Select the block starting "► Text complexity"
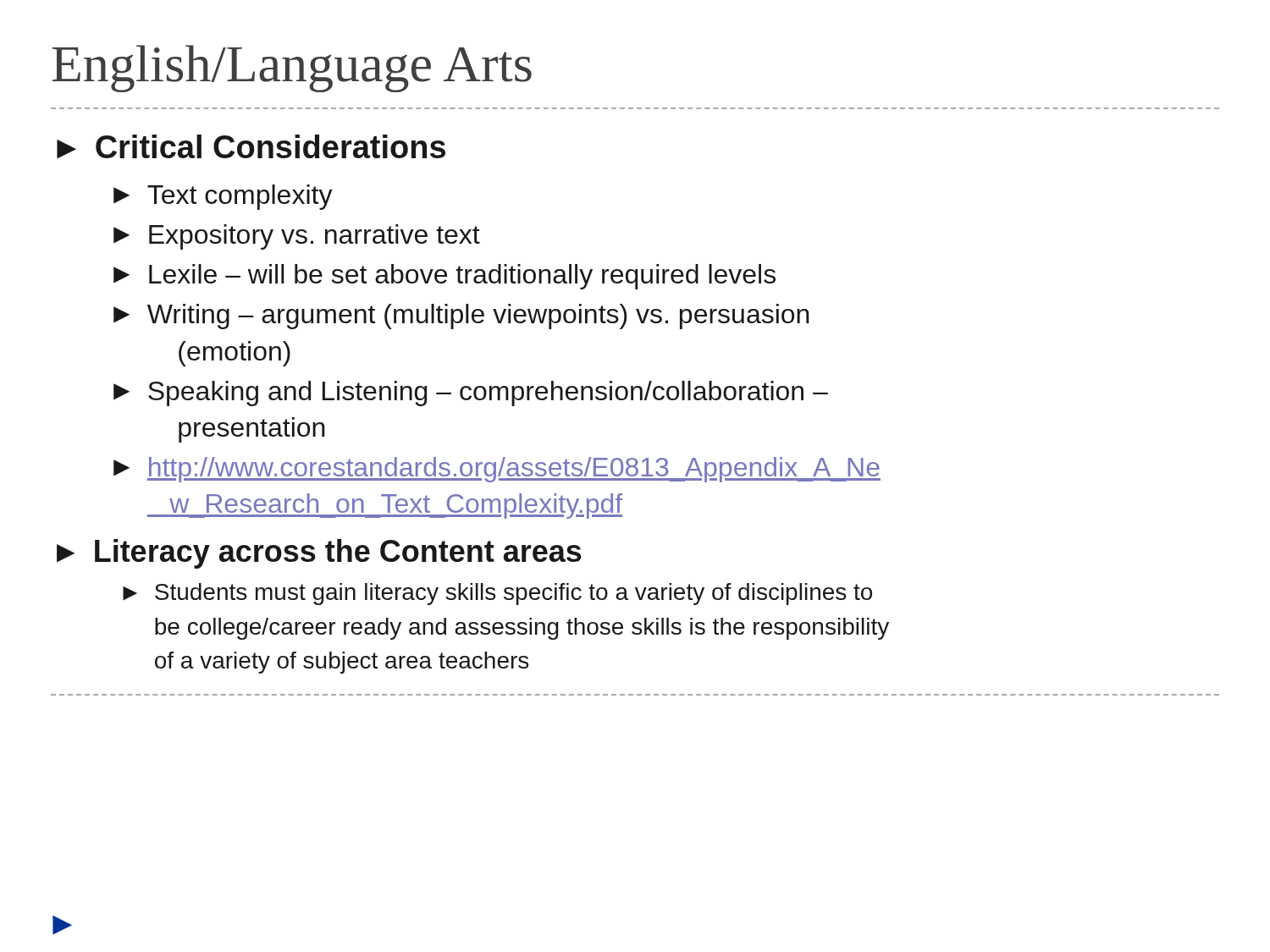Viewport: 1270px width, 952px height. point(223,197)
